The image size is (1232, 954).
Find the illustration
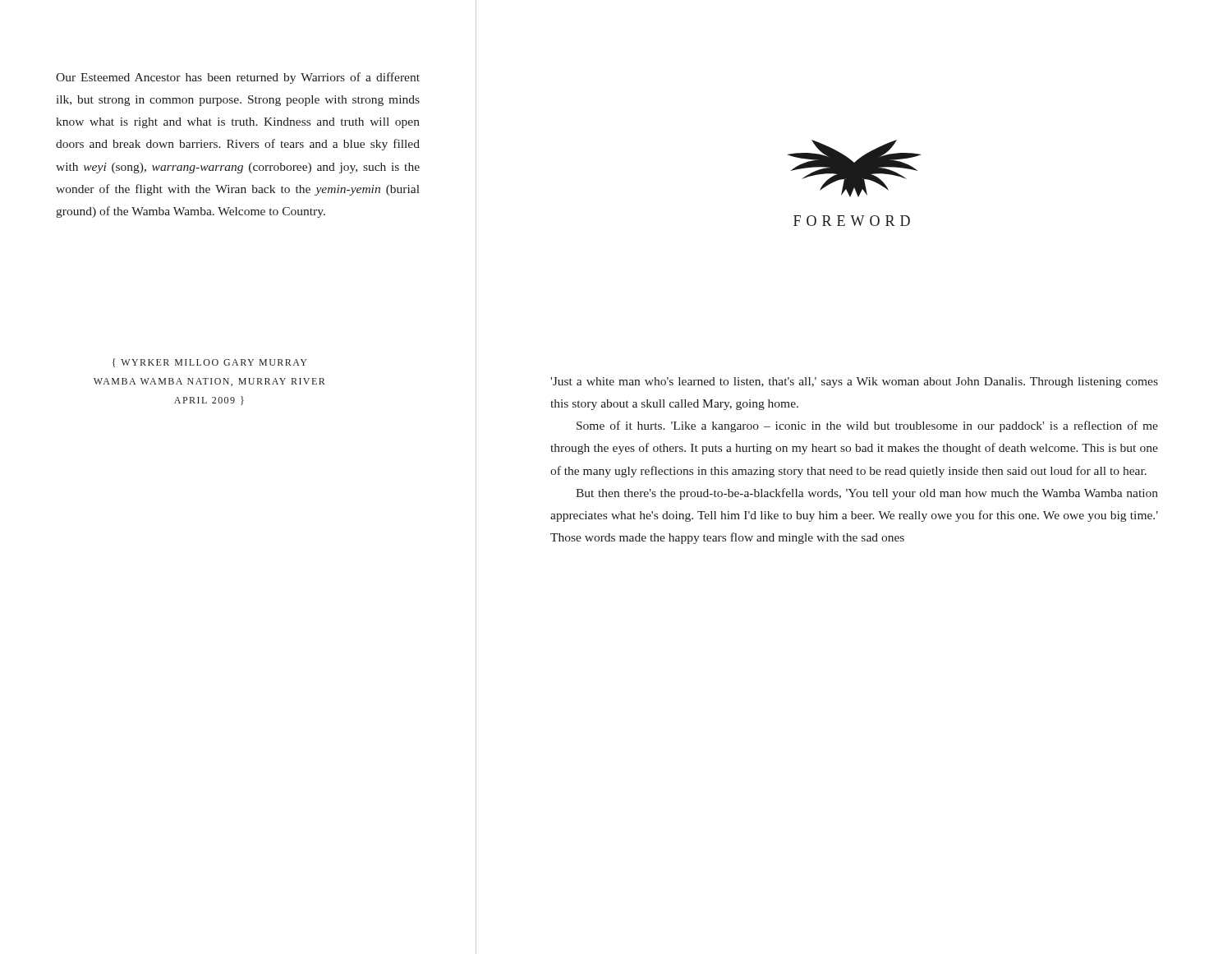tap(854, 187)
